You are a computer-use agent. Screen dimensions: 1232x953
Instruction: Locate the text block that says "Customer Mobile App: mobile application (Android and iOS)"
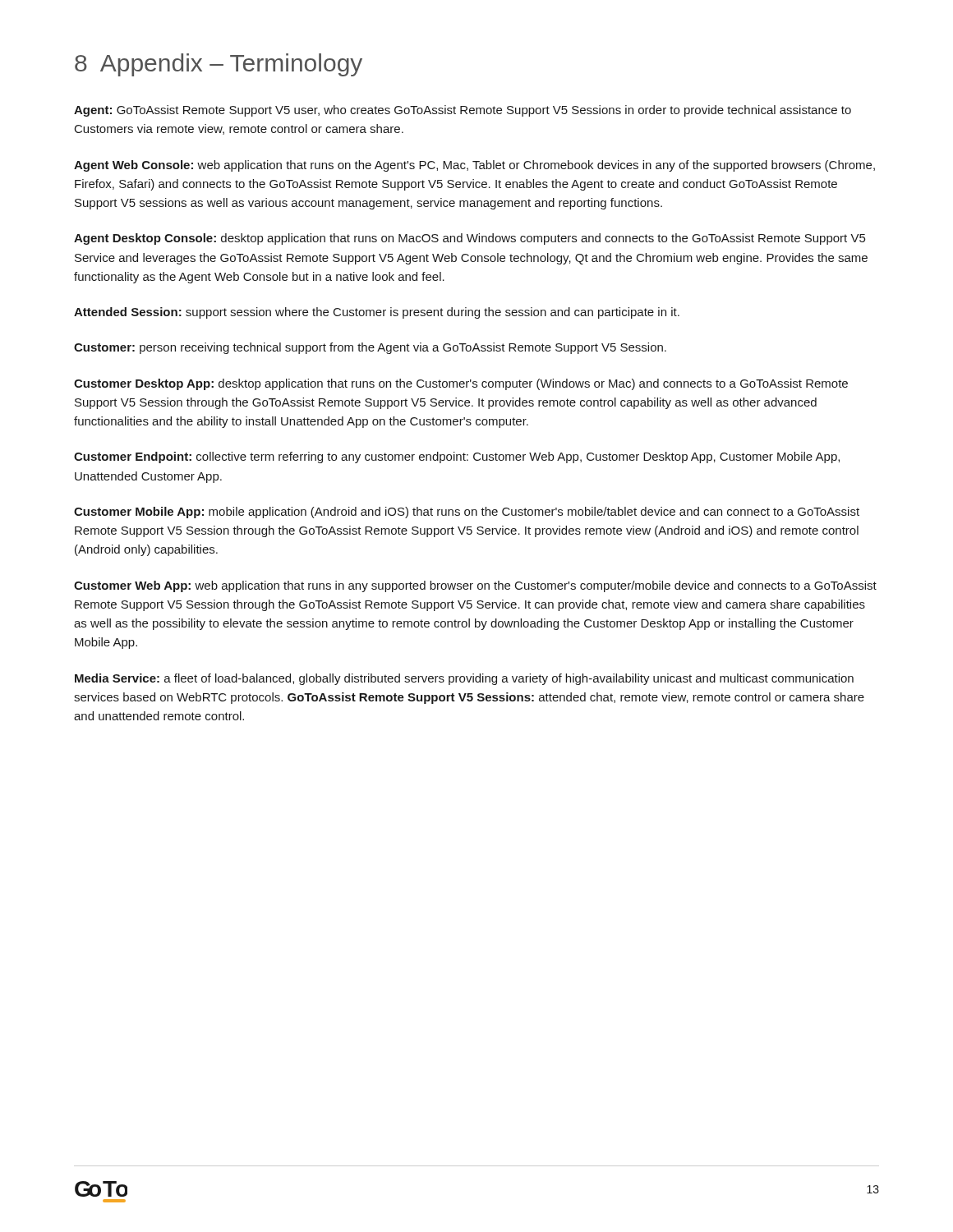tap(476, 530)
